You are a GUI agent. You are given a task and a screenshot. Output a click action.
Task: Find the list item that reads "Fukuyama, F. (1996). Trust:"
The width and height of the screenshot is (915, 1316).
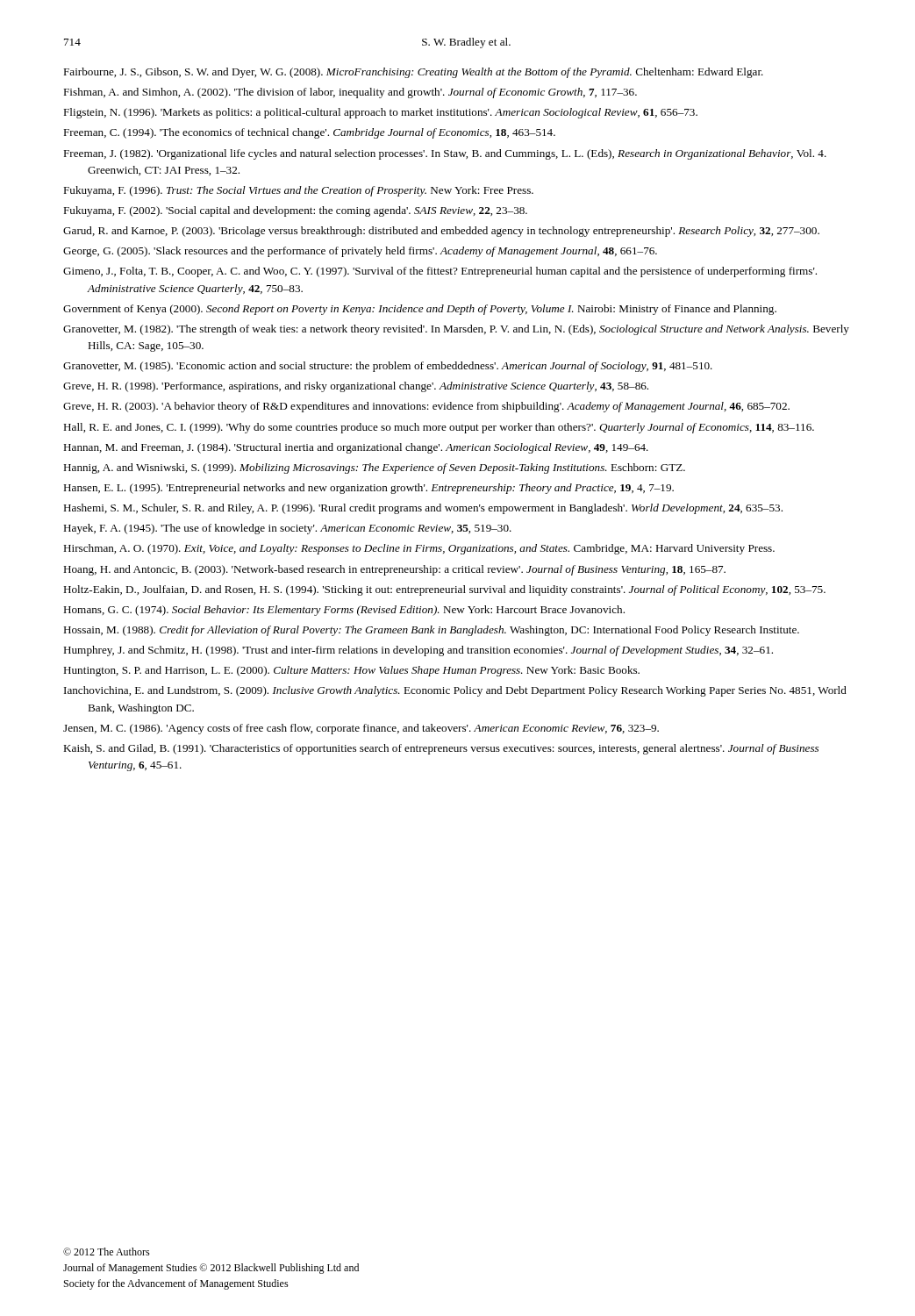pyautogui.click(x=299, y=190)
